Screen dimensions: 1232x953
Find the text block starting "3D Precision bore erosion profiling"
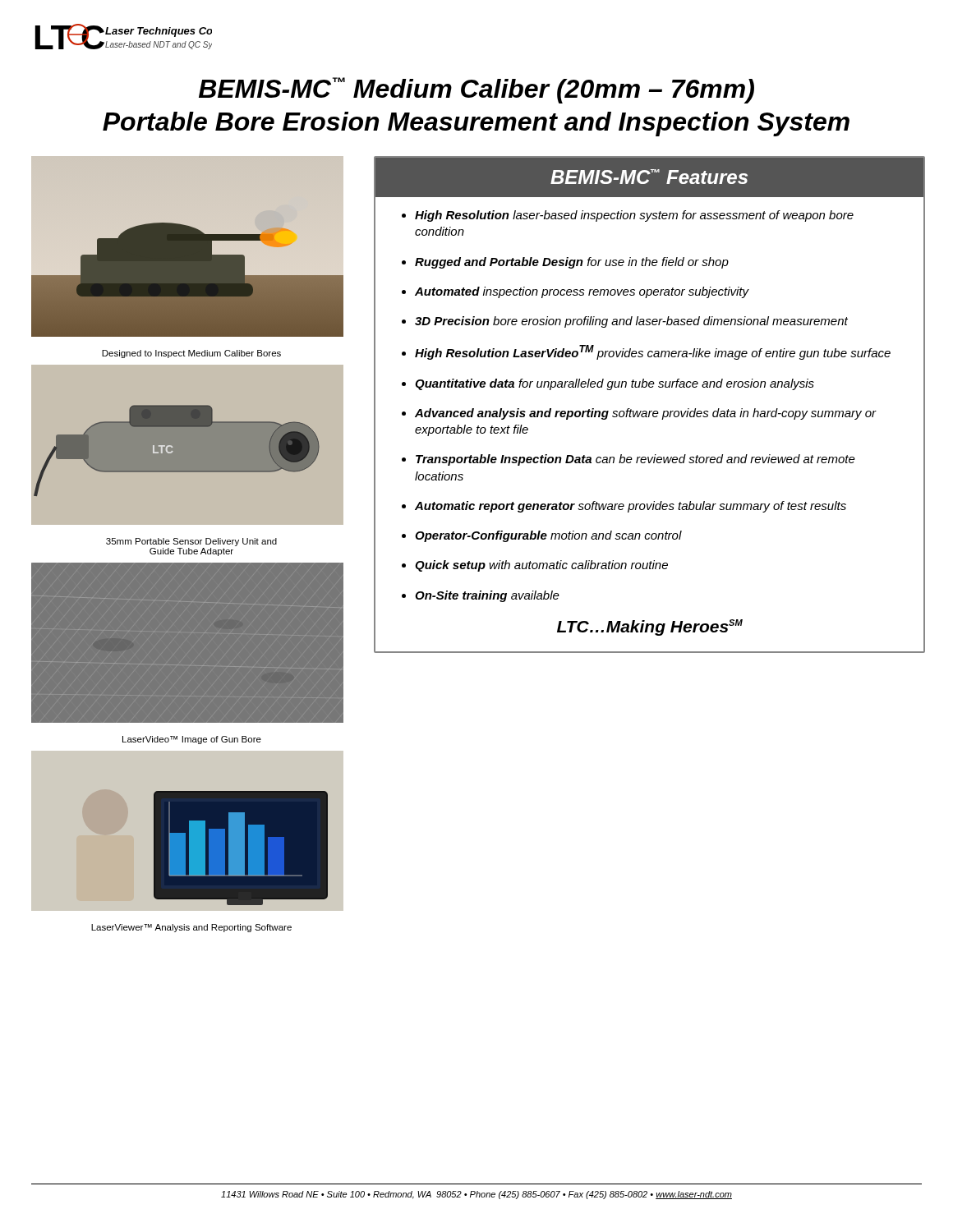[x=631, y=321]
